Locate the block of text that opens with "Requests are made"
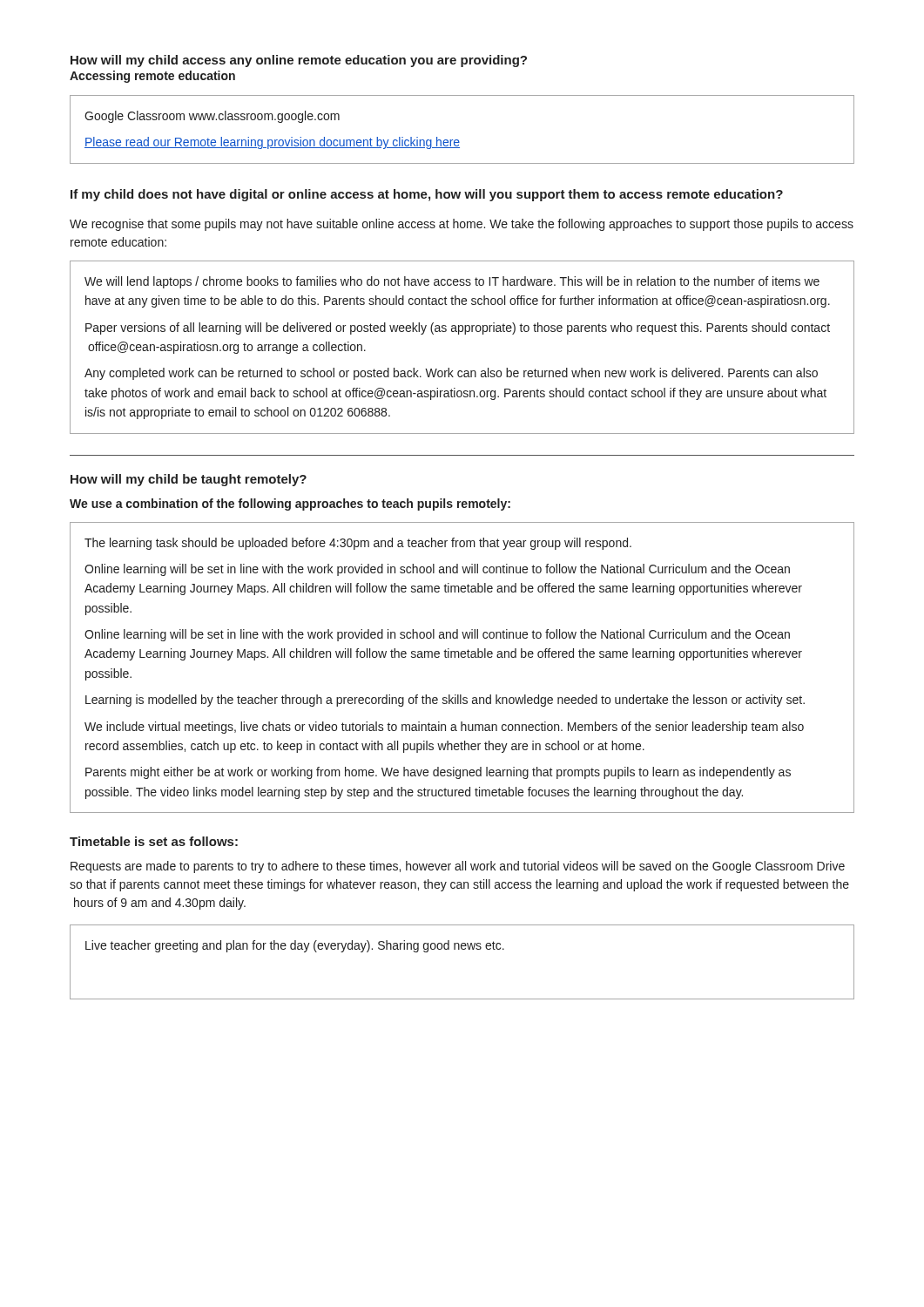 459,885
